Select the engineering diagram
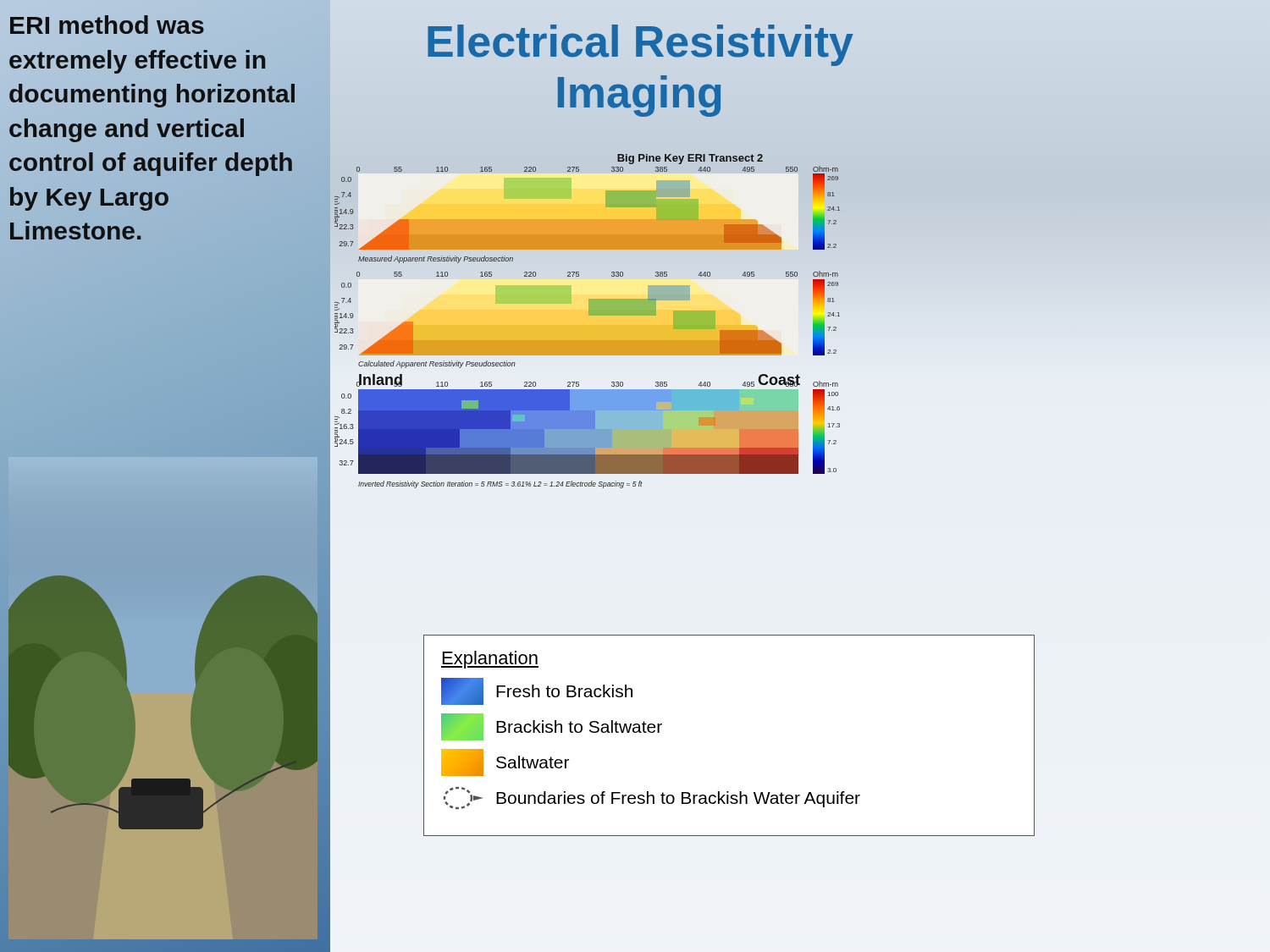The height and width of the screenshot is (952, 1270). coord(796,385)
